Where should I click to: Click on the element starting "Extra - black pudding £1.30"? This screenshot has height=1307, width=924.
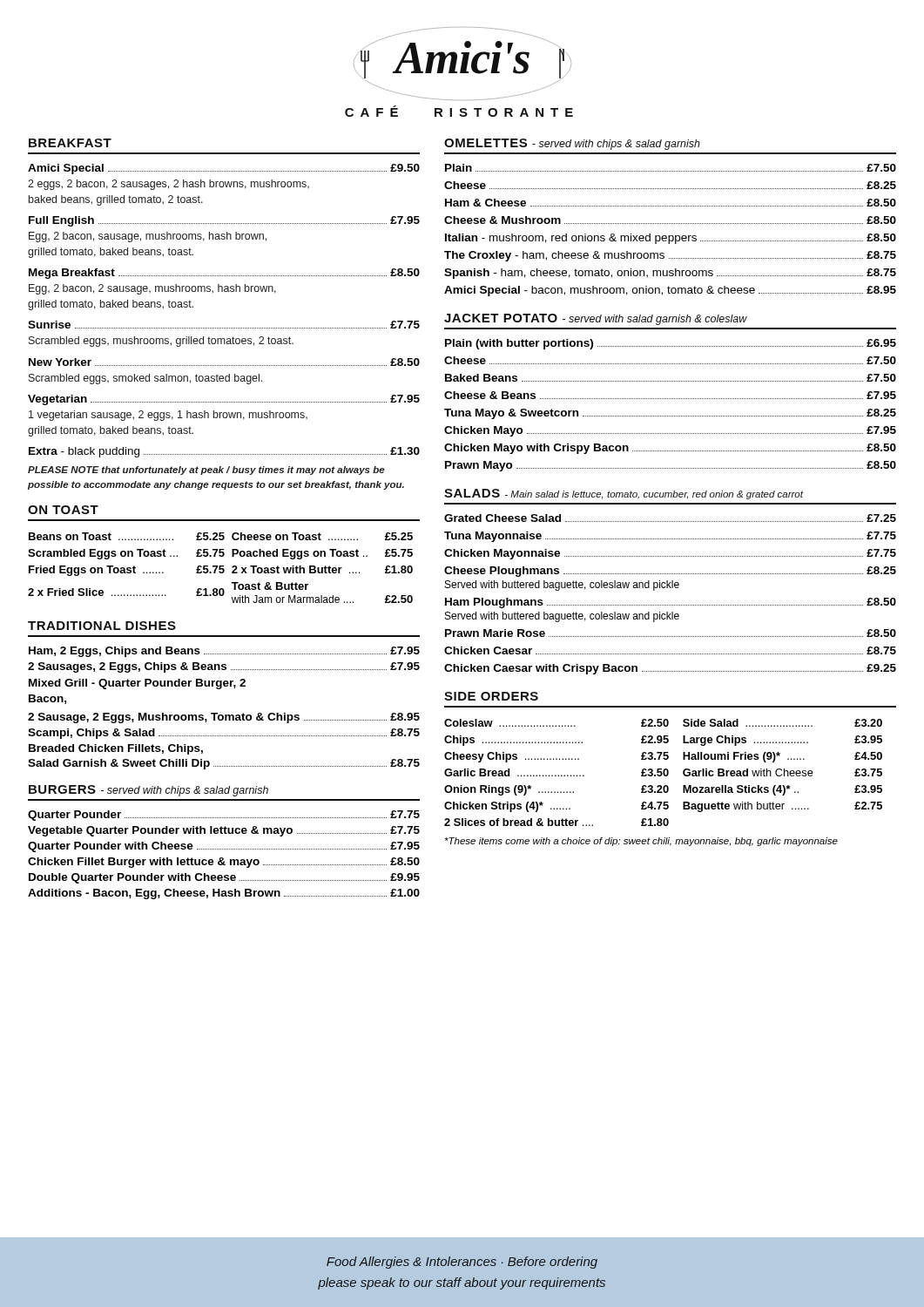click(x=224, y=451)
